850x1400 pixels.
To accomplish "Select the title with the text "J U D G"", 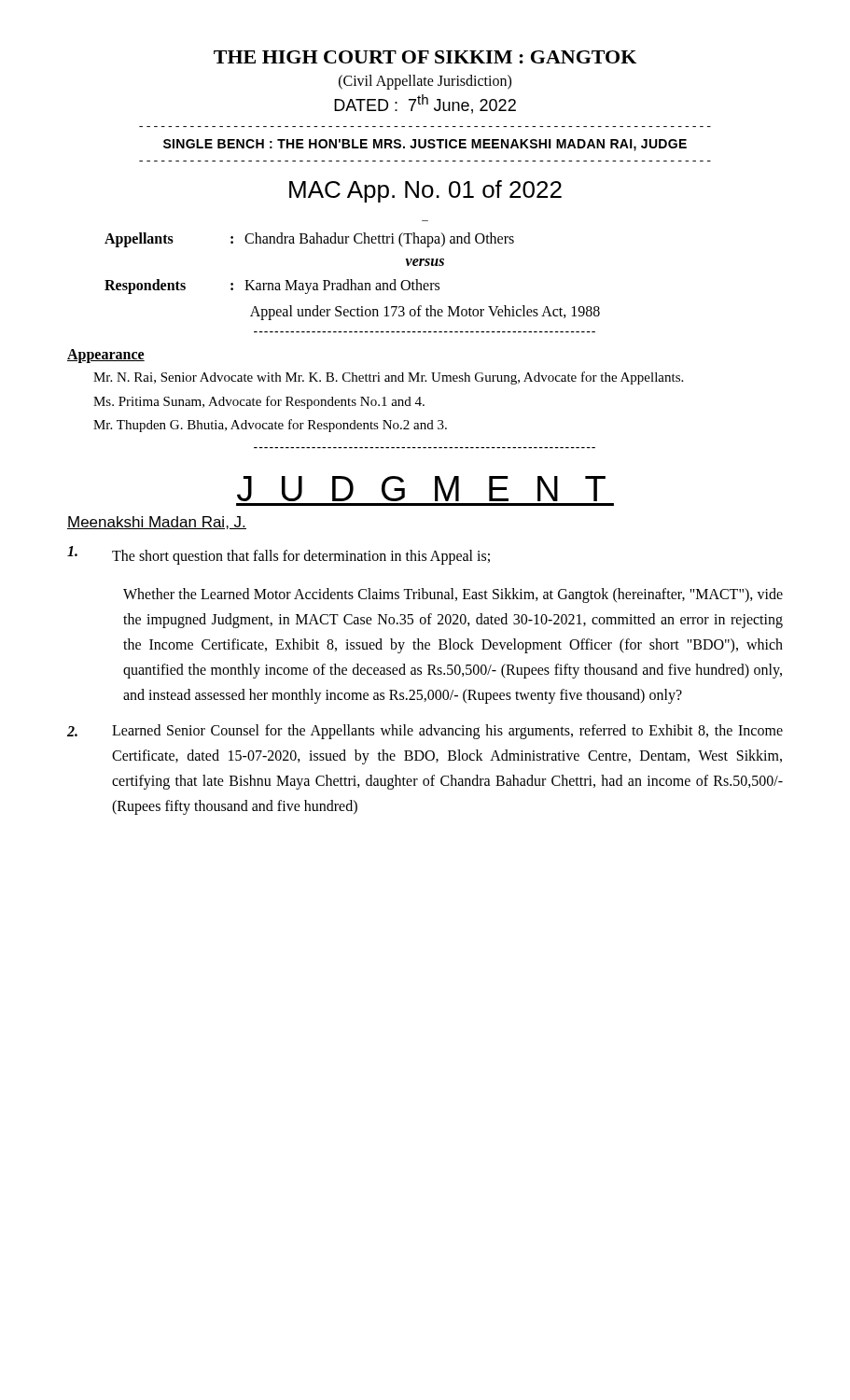I will coord(425,489).
